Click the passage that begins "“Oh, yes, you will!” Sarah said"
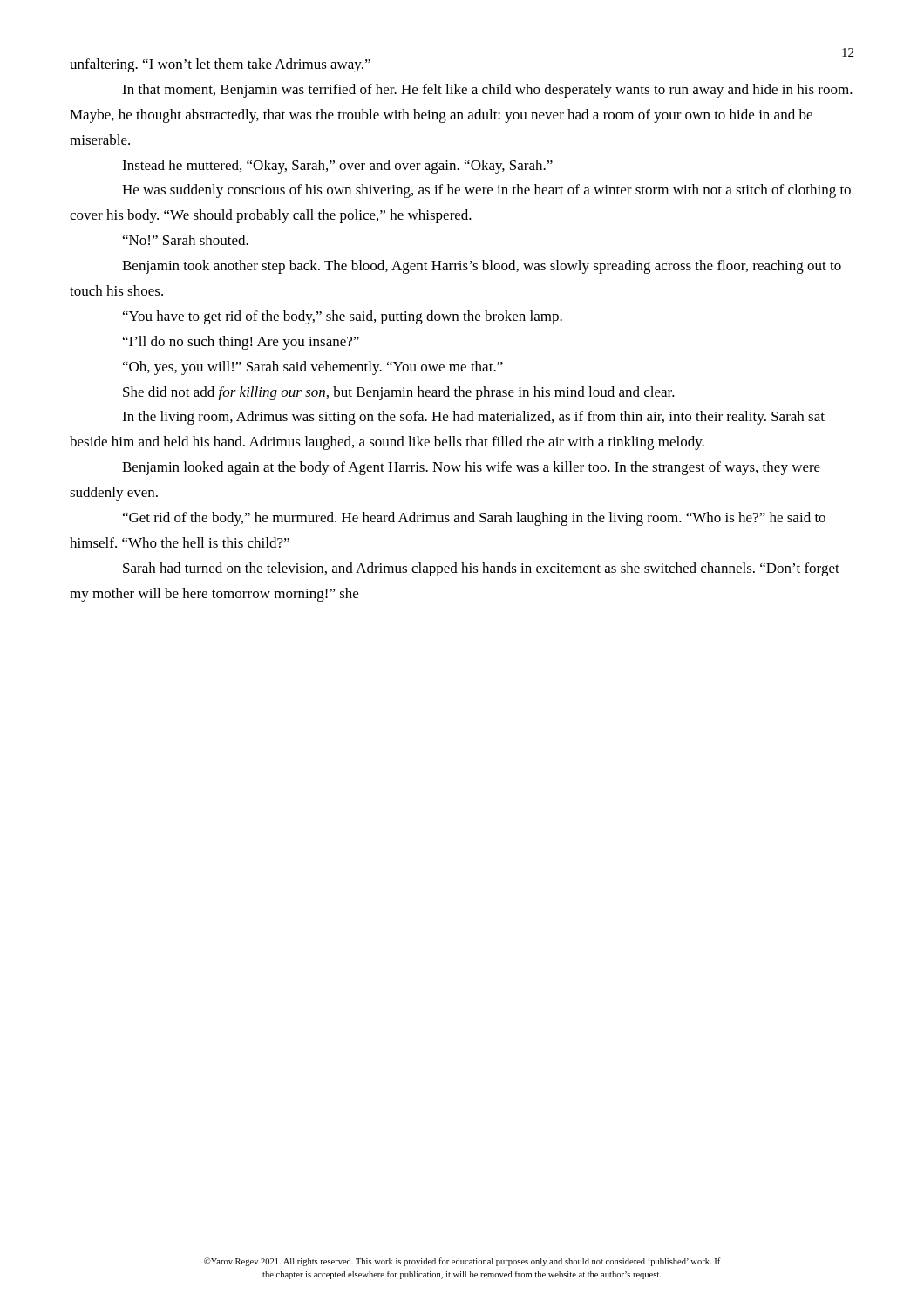The height and width of the screenshot is (1308, 924). click(462, 367)
